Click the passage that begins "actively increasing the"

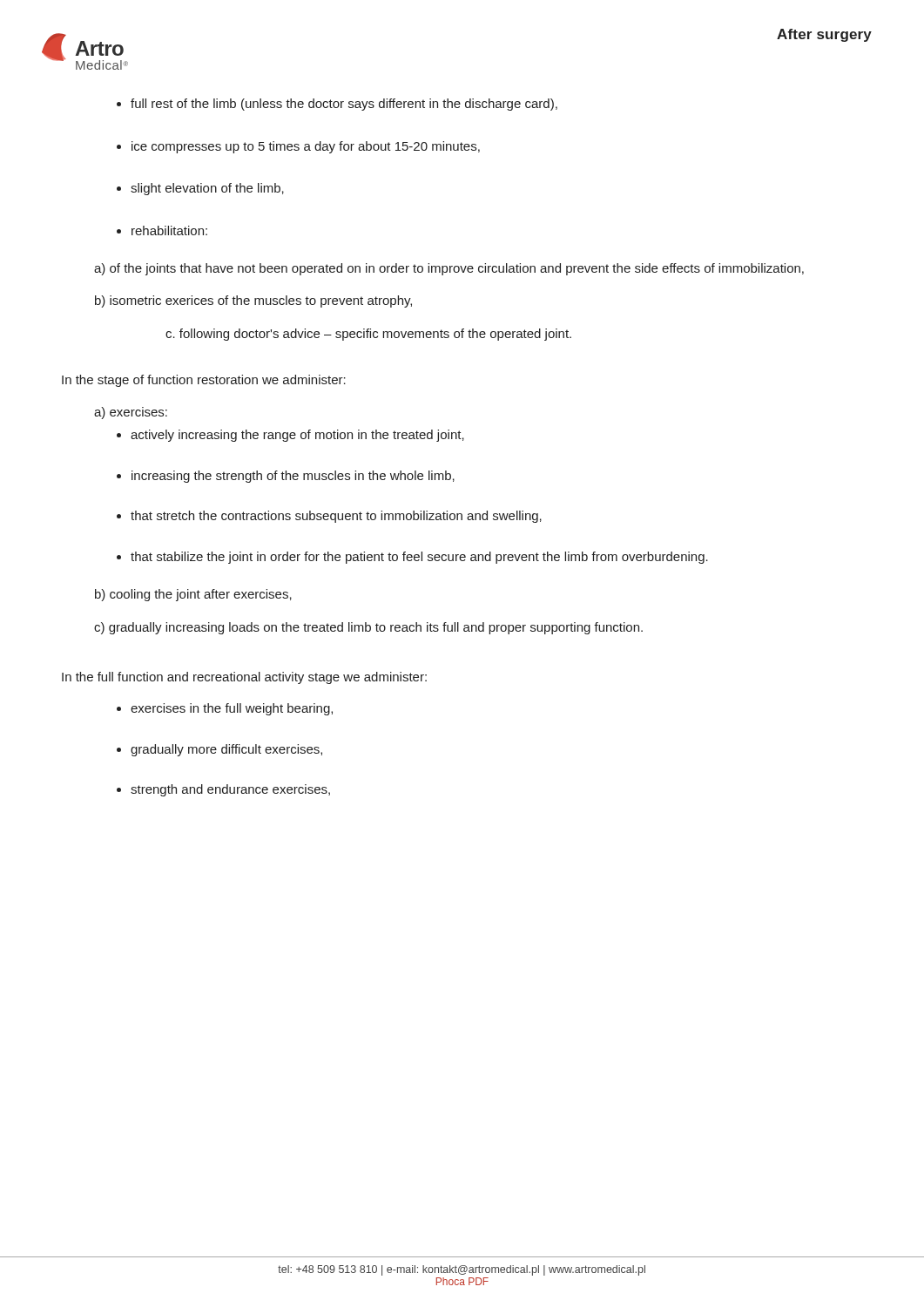point(298,435)
